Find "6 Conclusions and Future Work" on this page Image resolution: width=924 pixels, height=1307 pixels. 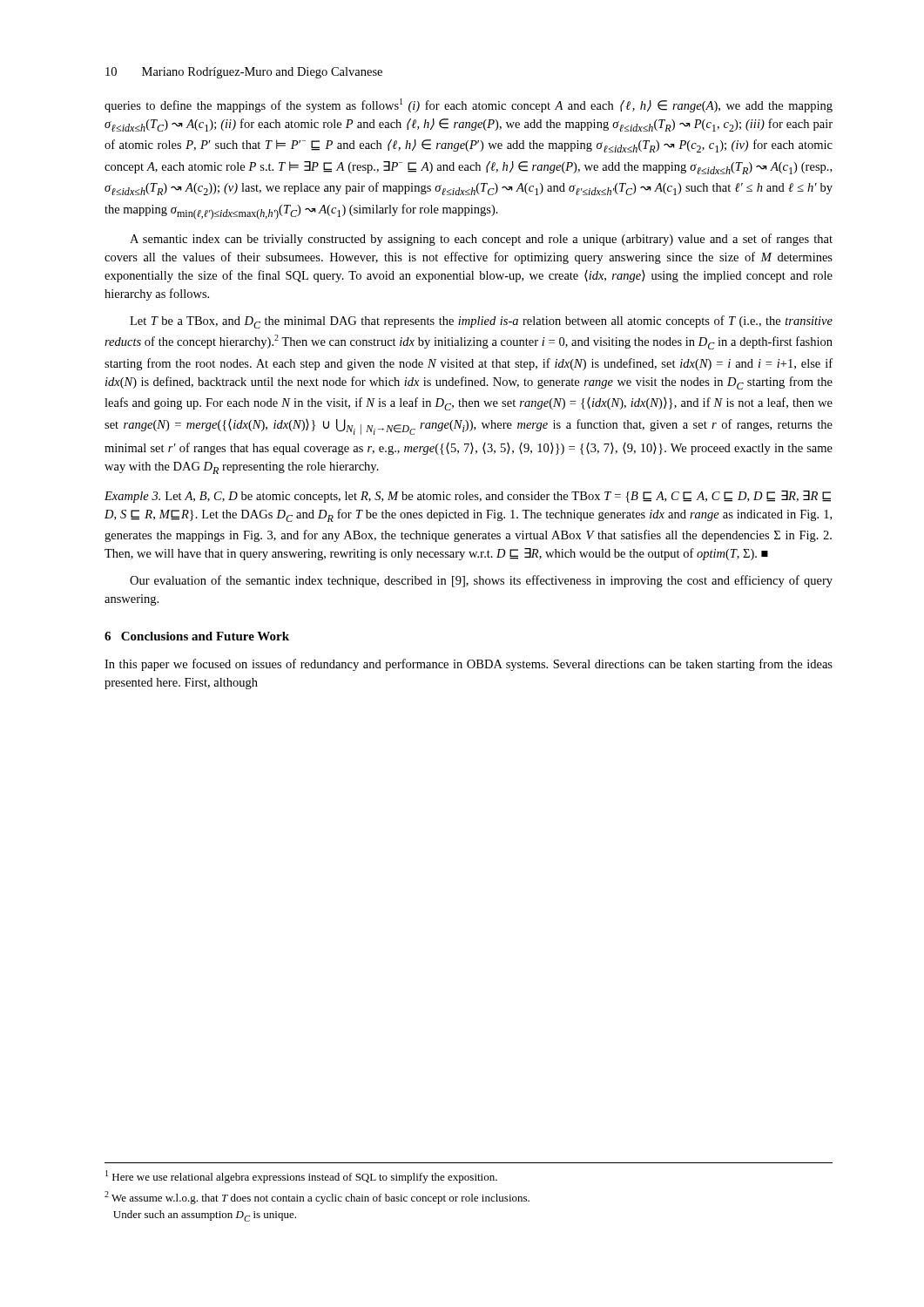197,636
